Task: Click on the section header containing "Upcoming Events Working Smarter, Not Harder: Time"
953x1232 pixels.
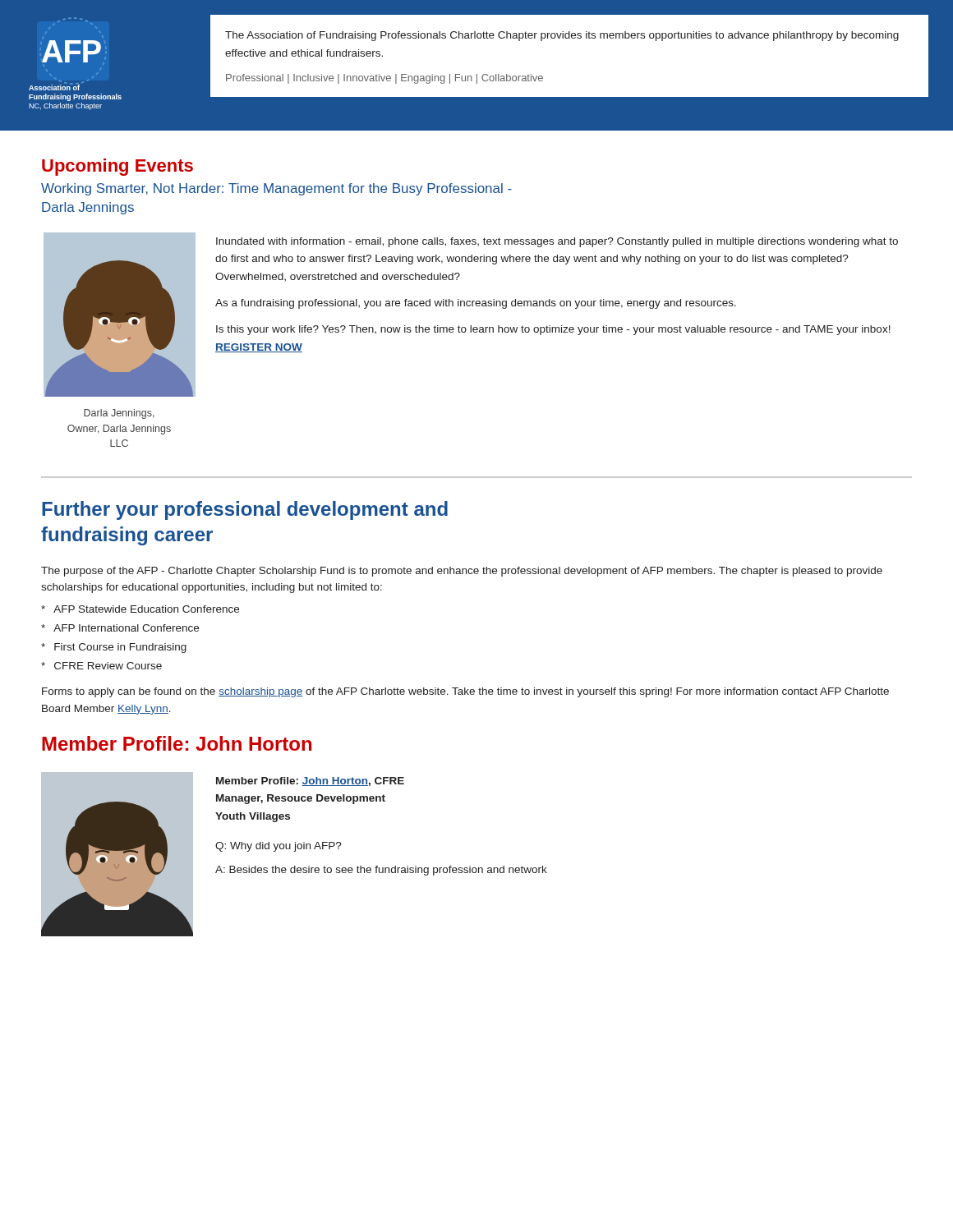Action: point(476,186)
